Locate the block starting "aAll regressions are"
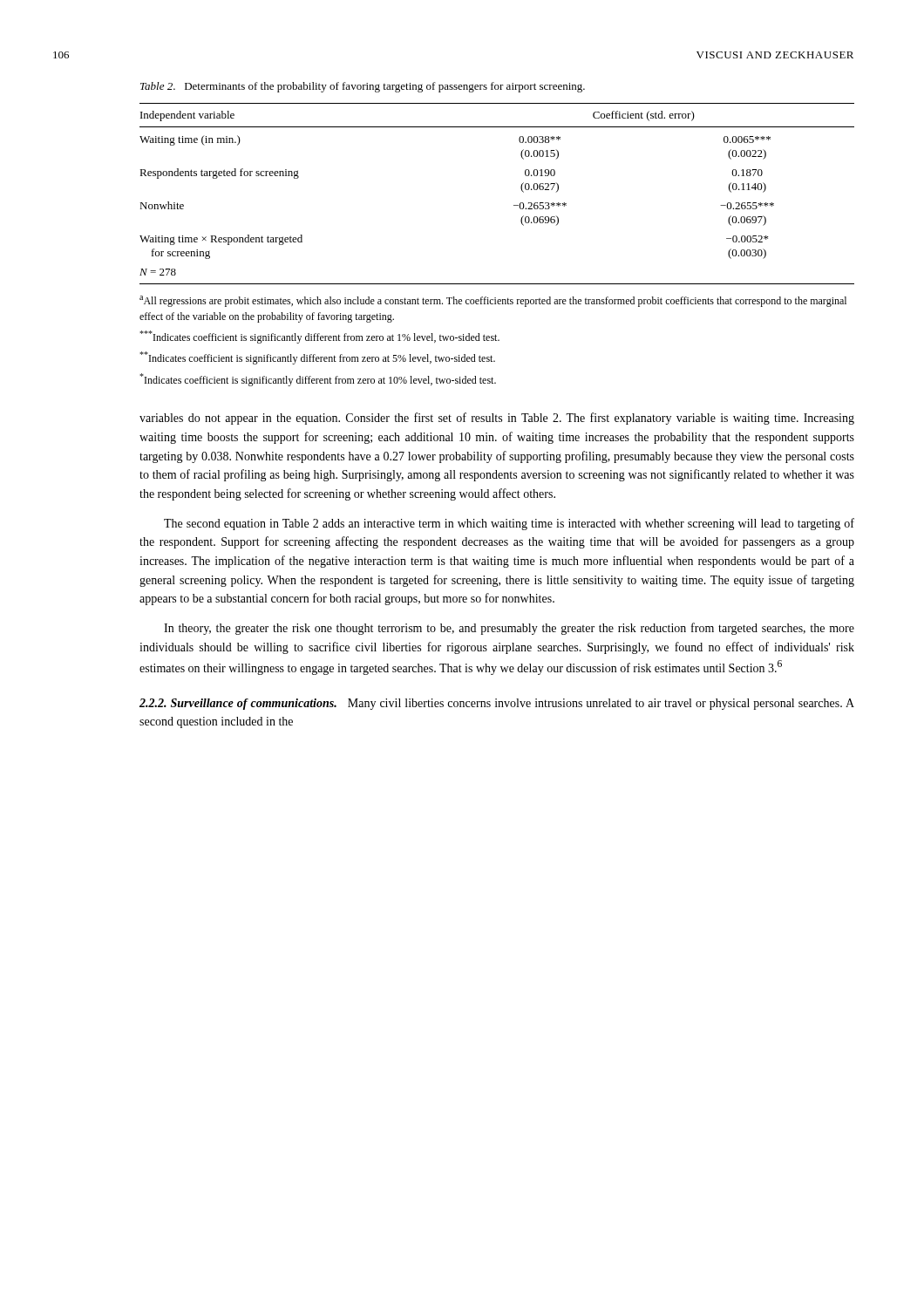This screenshot has height=1308, width=924. [x=493, y=307]
